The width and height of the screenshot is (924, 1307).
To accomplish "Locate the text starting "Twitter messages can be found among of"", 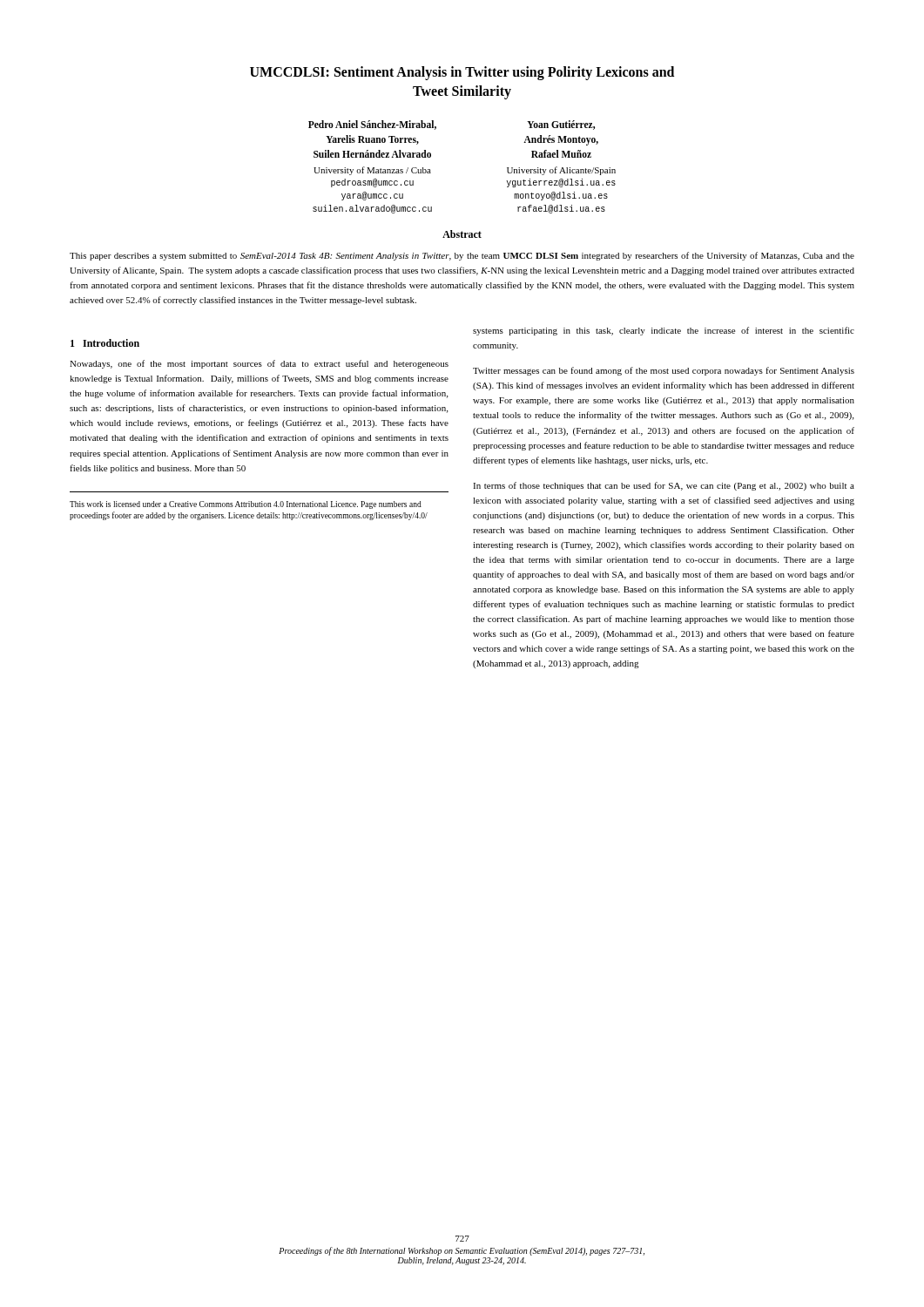I will tap(664, 415).
